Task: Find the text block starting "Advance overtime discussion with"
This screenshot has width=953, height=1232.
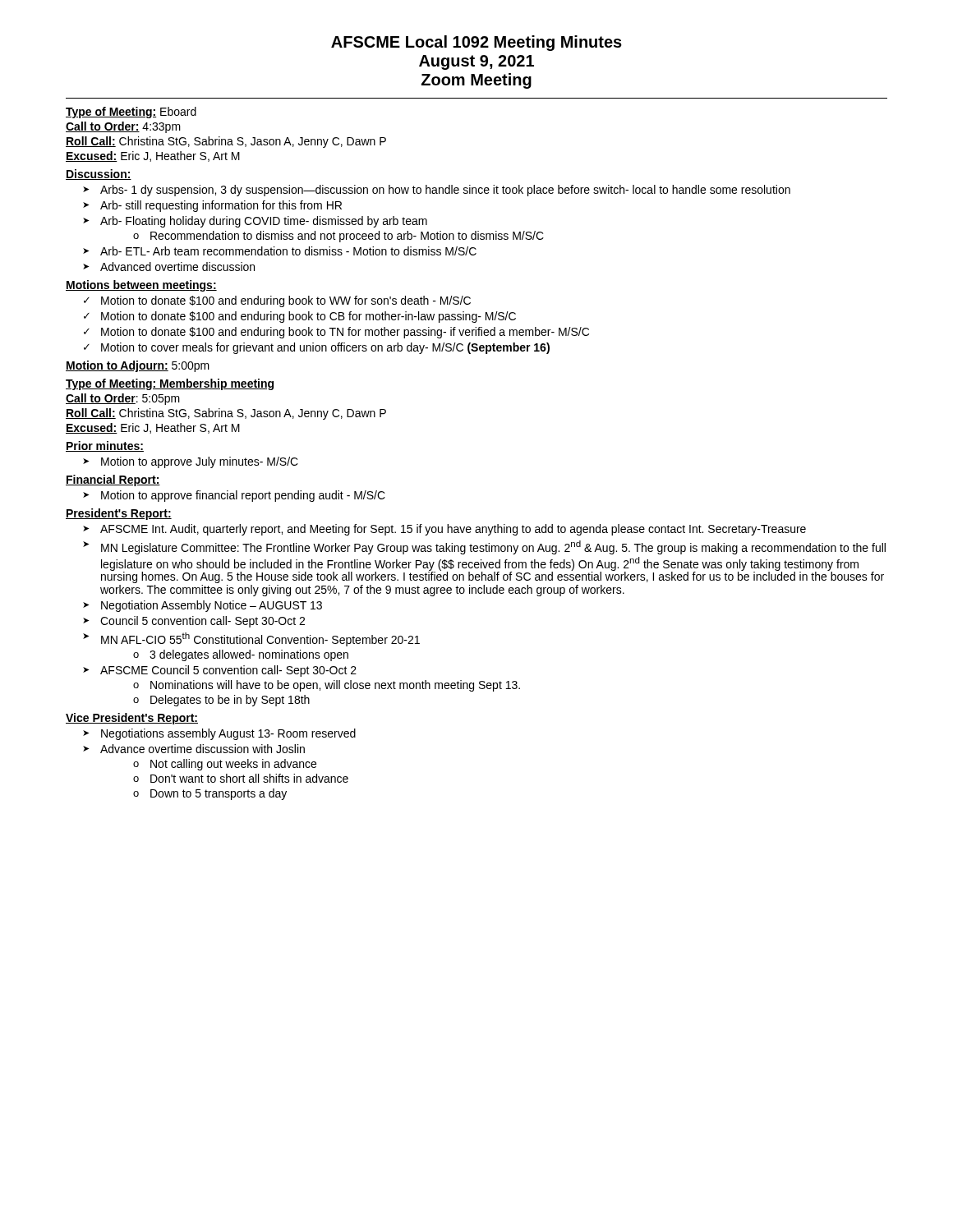Action: point(203,749)
